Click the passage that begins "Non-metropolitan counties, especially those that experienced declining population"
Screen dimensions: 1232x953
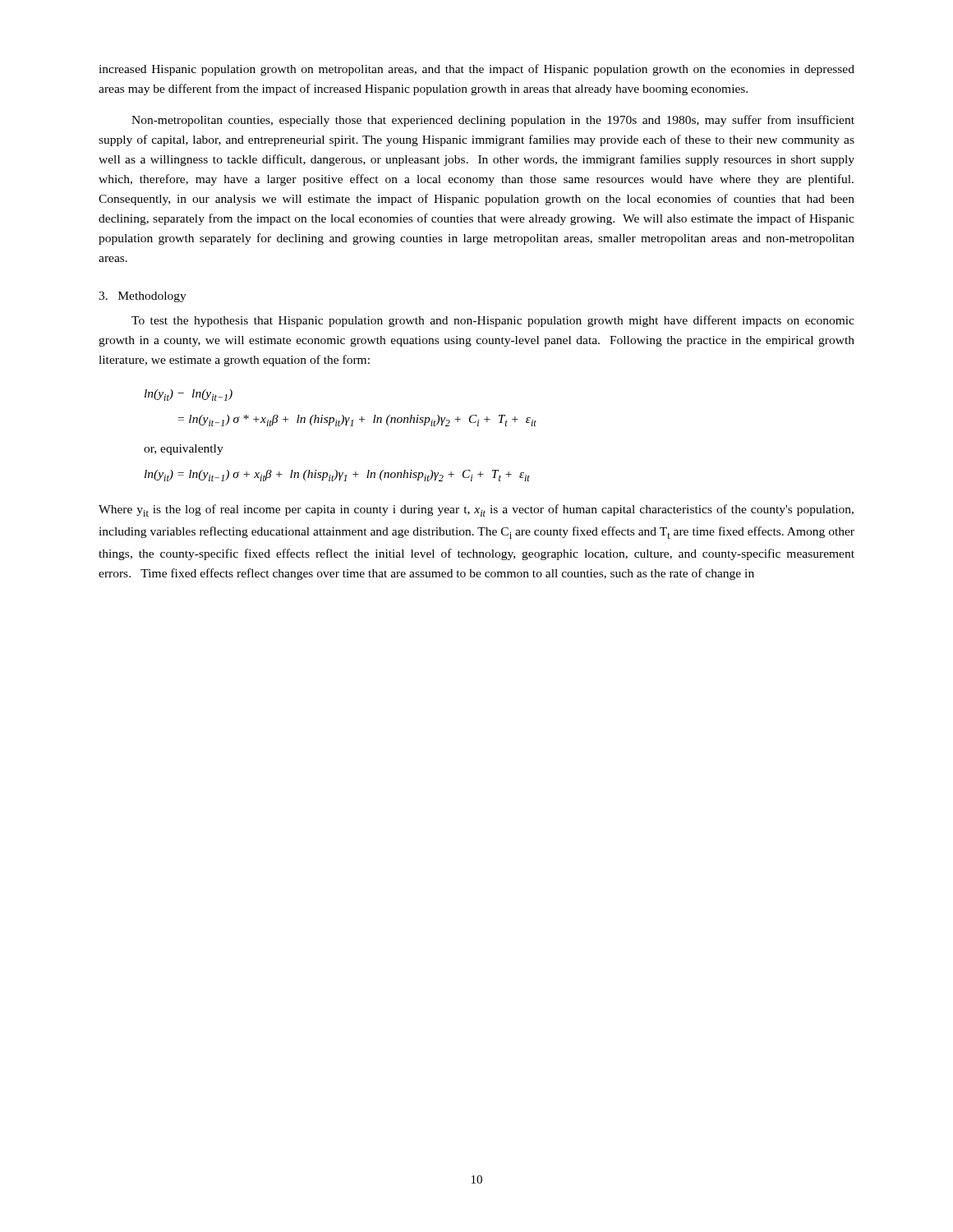(476, 189)
